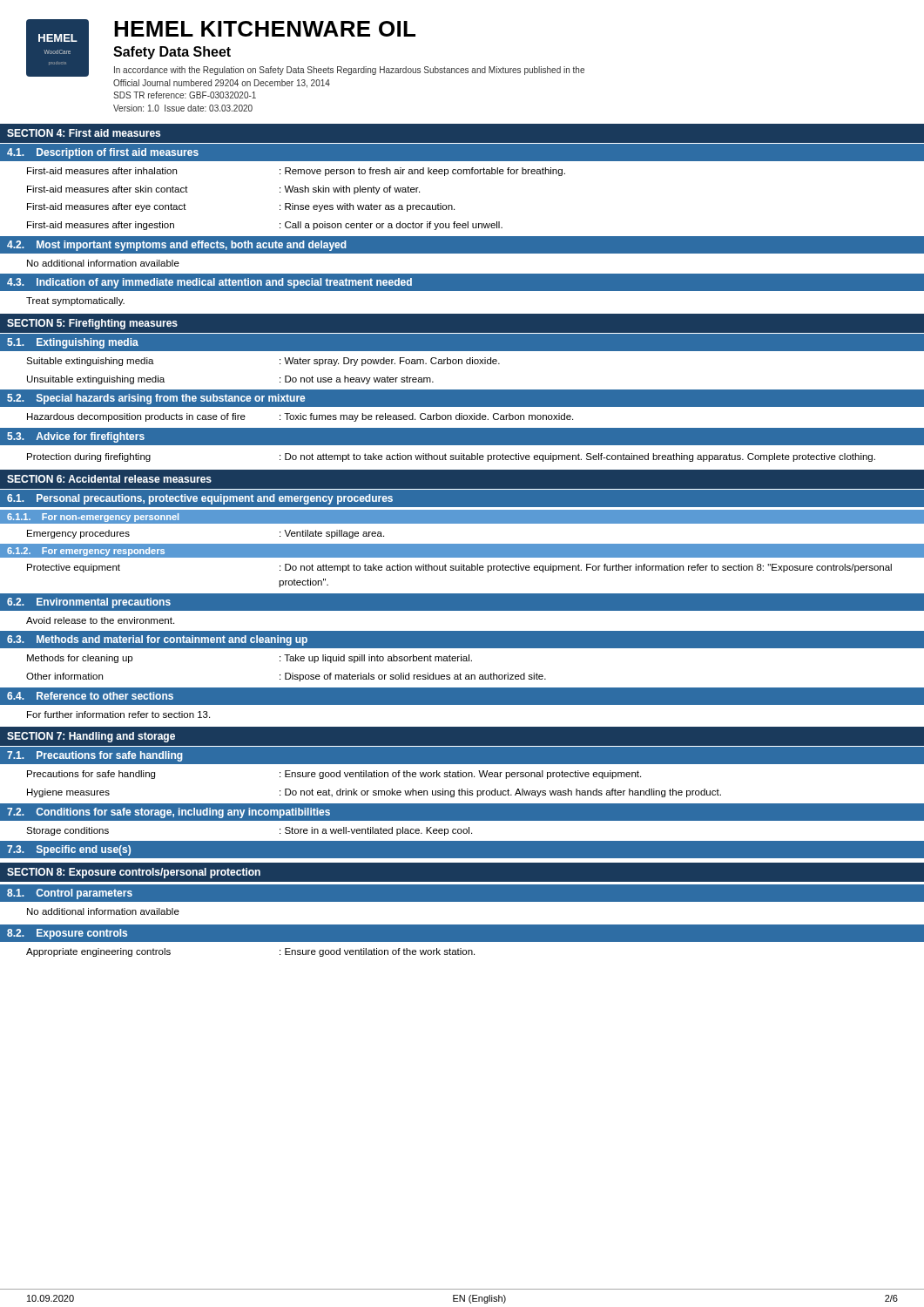This screenshot has height=1307, width=924.
Task: Click on the region starting "HEMEL KITCHENWARE OIL"
Action: 265,29
